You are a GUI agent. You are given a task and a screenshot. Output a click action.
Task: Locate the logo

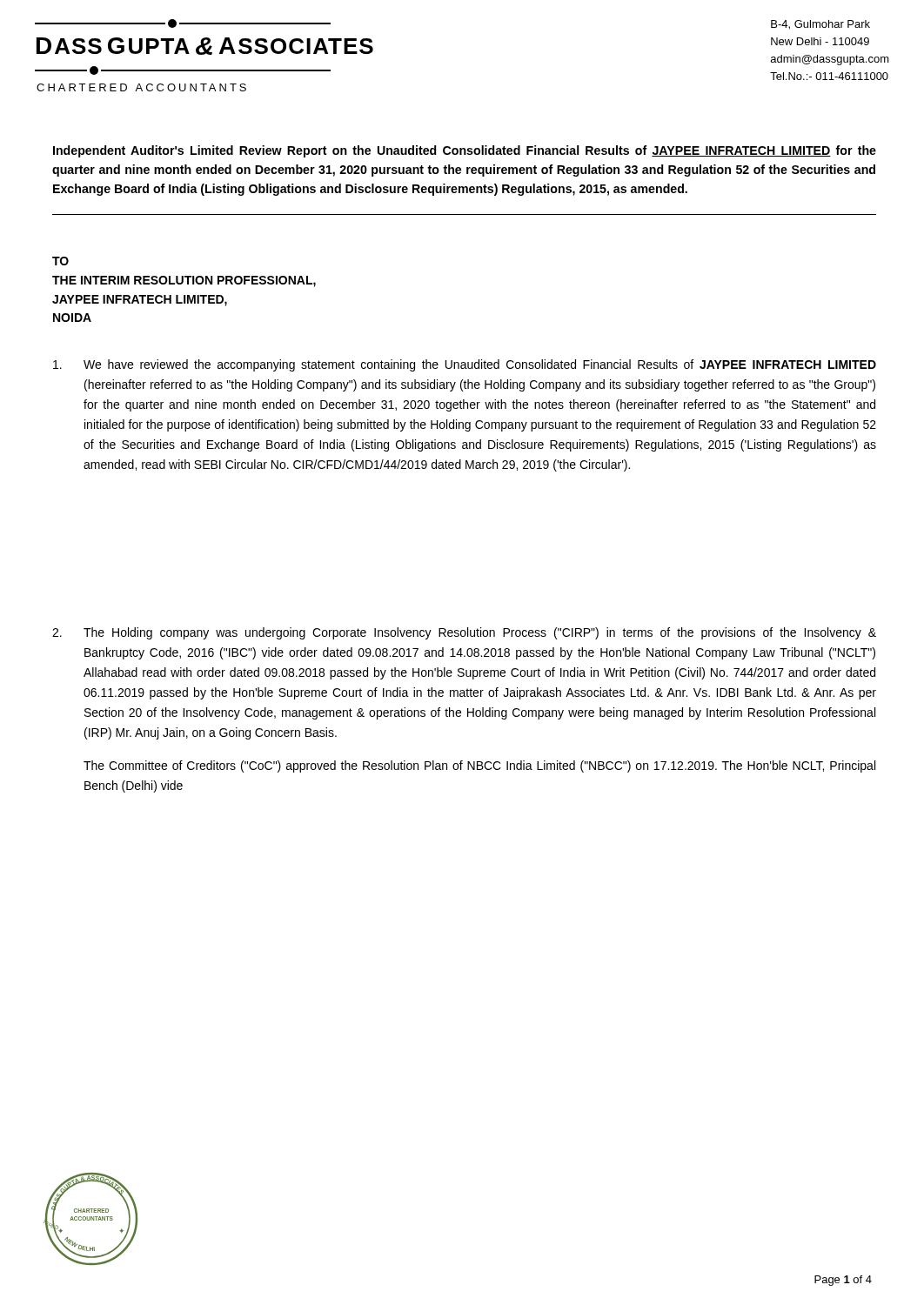(x=91, y=1219)
